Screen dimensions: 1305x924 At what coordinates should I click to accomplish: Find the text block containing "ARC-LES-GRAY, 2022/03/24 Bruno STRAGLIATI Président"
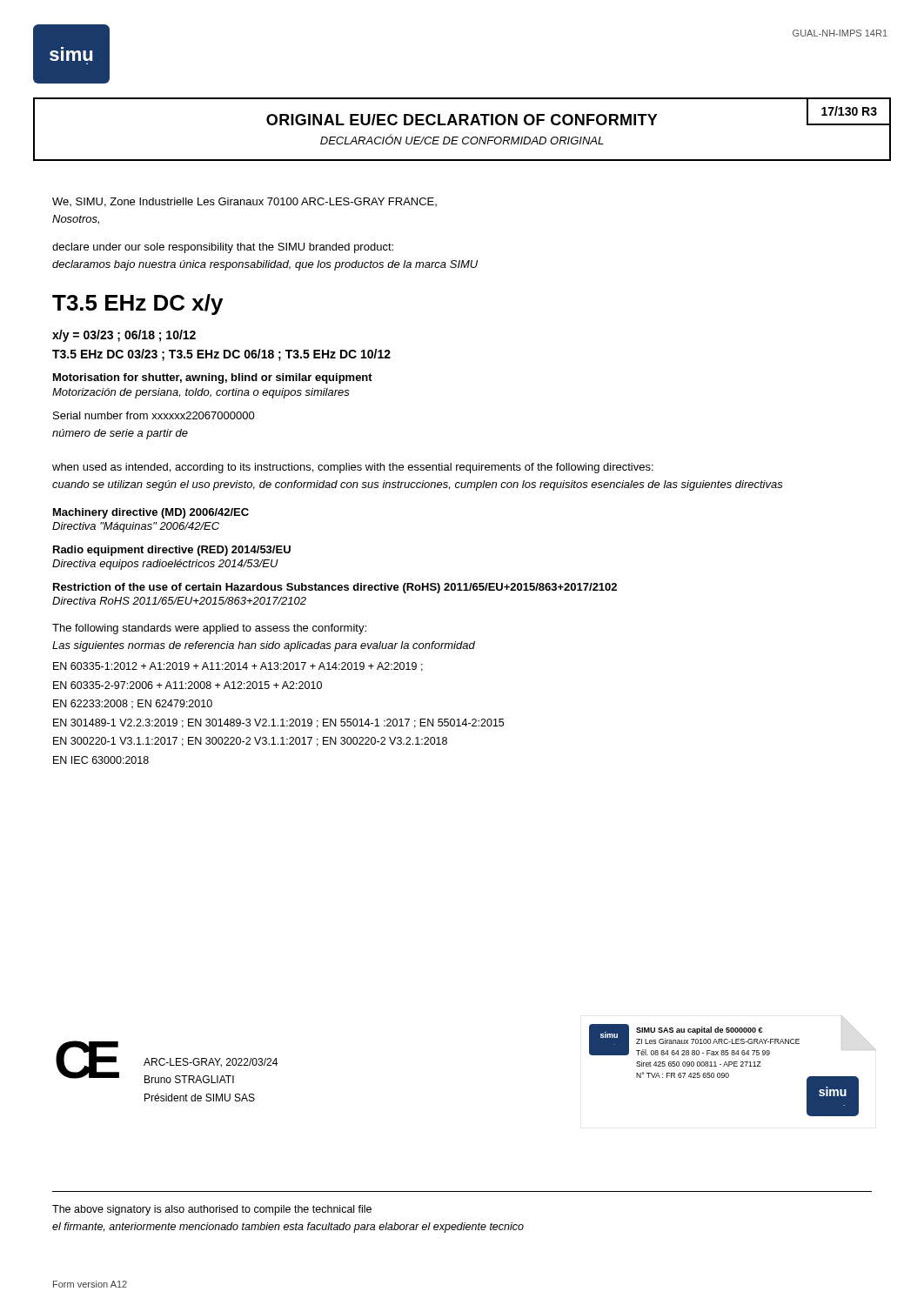click(211, 1080)
